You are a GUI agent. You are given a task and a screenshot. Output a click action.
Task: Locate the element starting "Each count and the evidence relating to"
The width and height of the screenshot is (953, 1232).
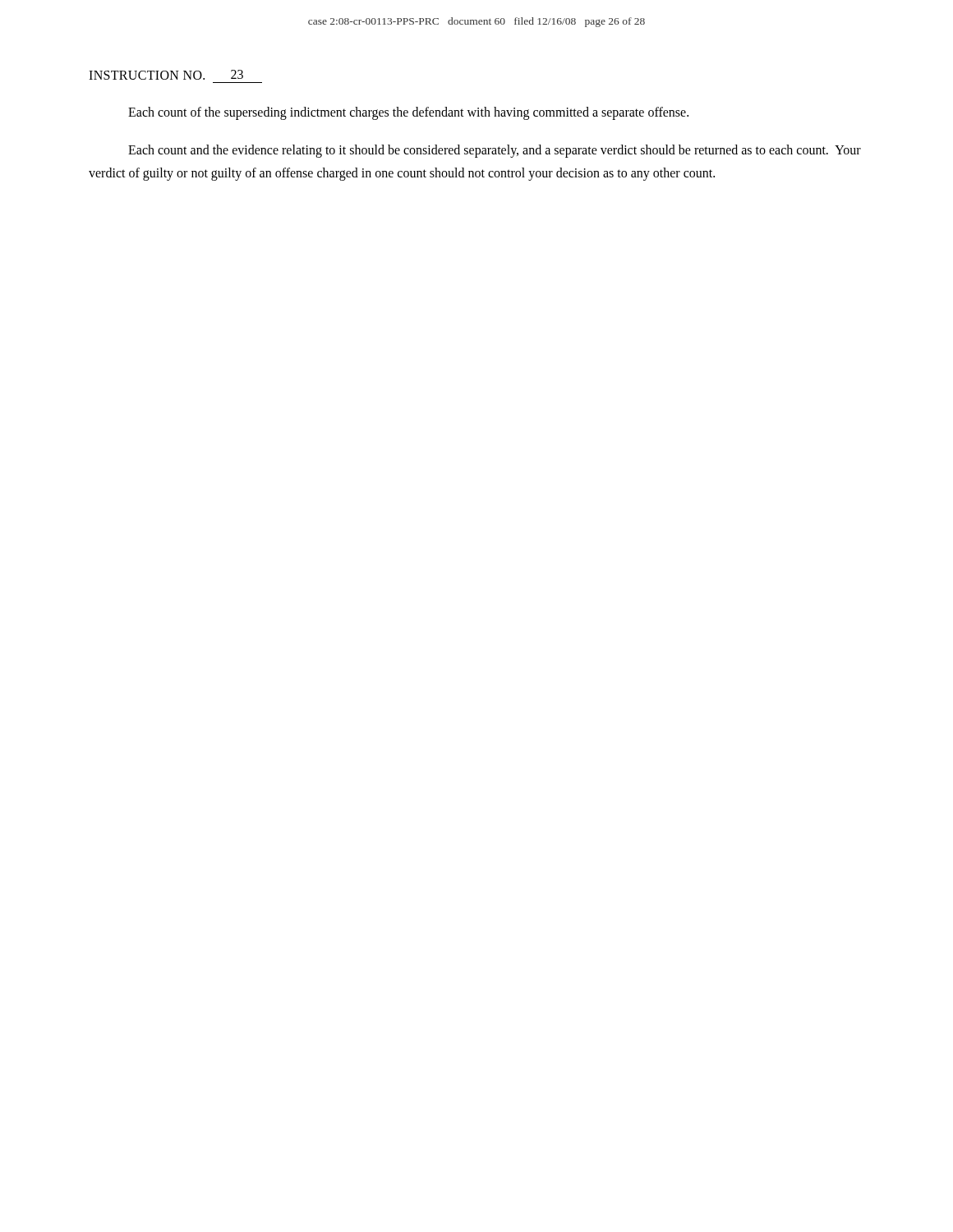point(475,161)
